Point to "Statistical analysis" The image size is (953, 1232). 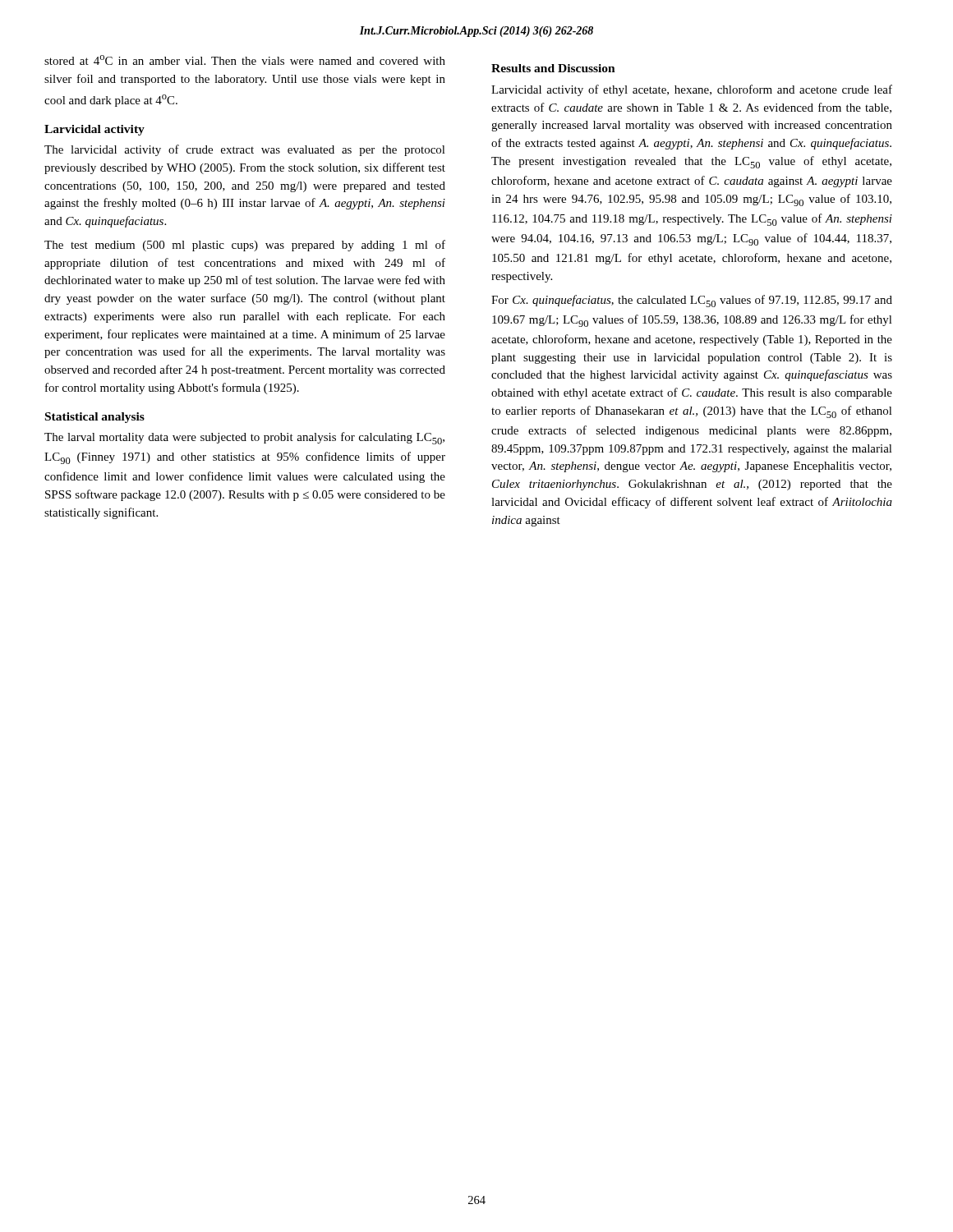point(94,416)
